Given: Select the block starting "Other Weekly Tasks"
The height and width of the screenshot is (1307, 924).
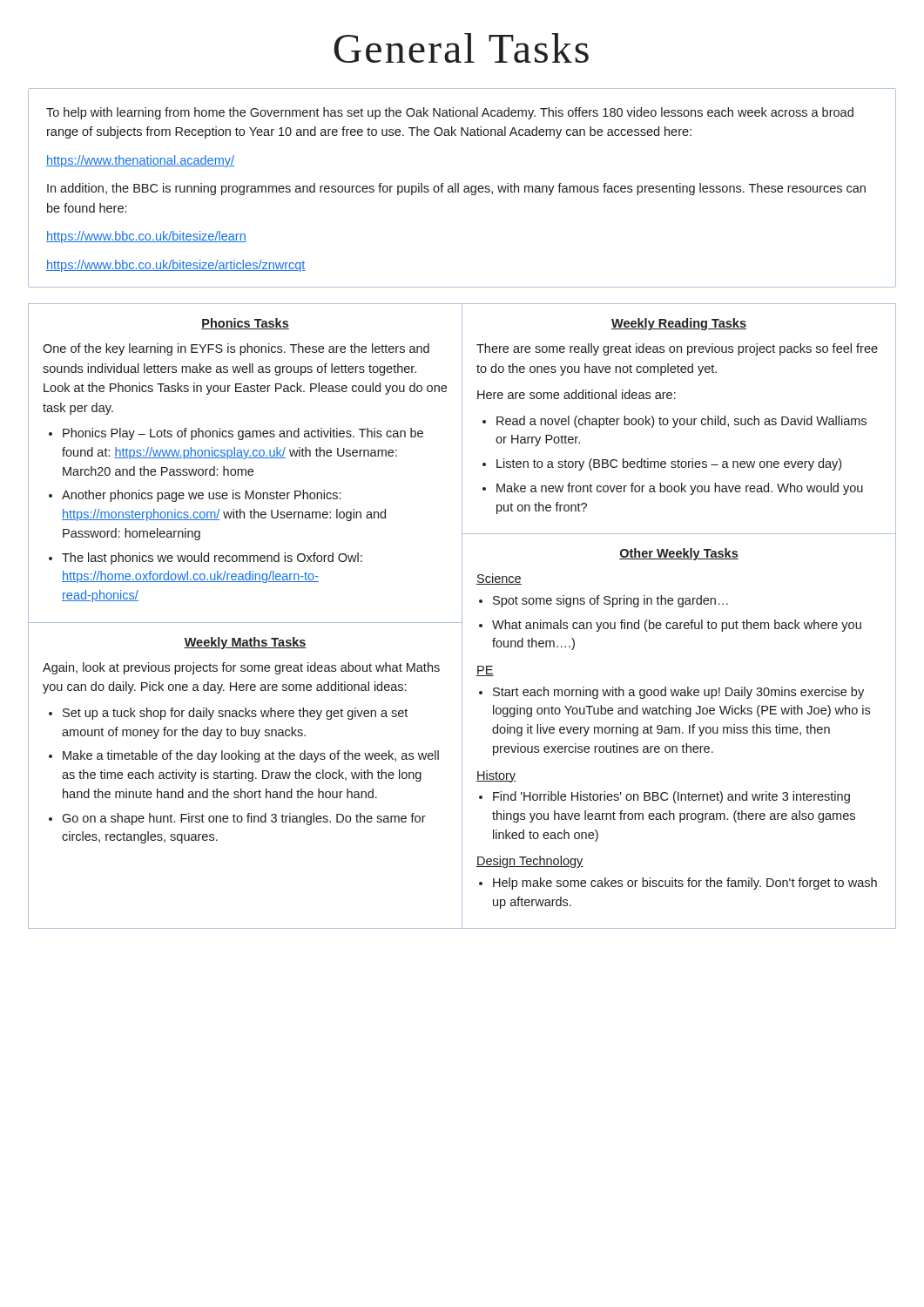Looking at the screenshot, I should [x=679, y=554].
